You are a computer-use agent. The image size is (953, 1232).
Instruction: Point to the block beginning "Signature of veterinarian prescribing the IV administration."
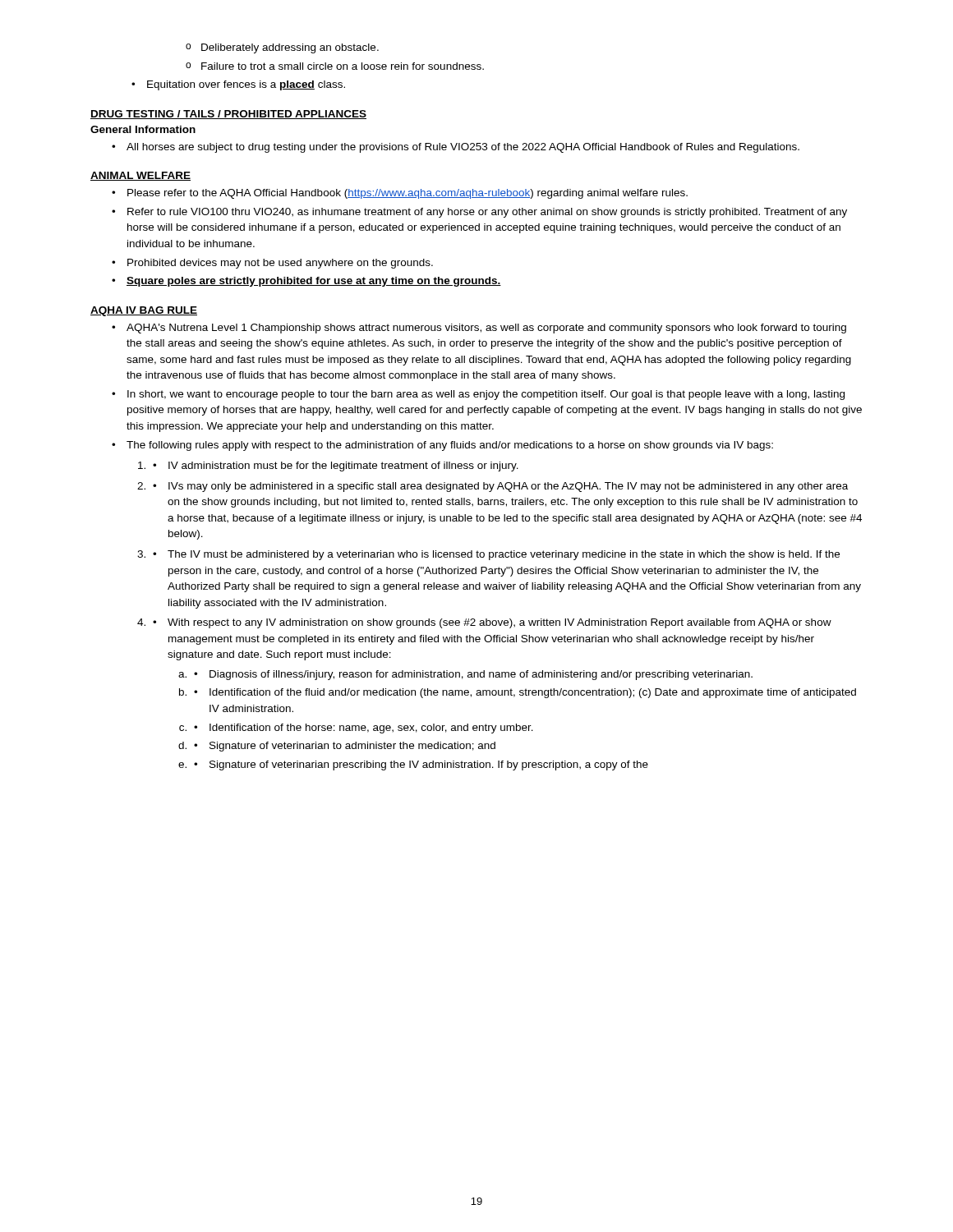428,764
